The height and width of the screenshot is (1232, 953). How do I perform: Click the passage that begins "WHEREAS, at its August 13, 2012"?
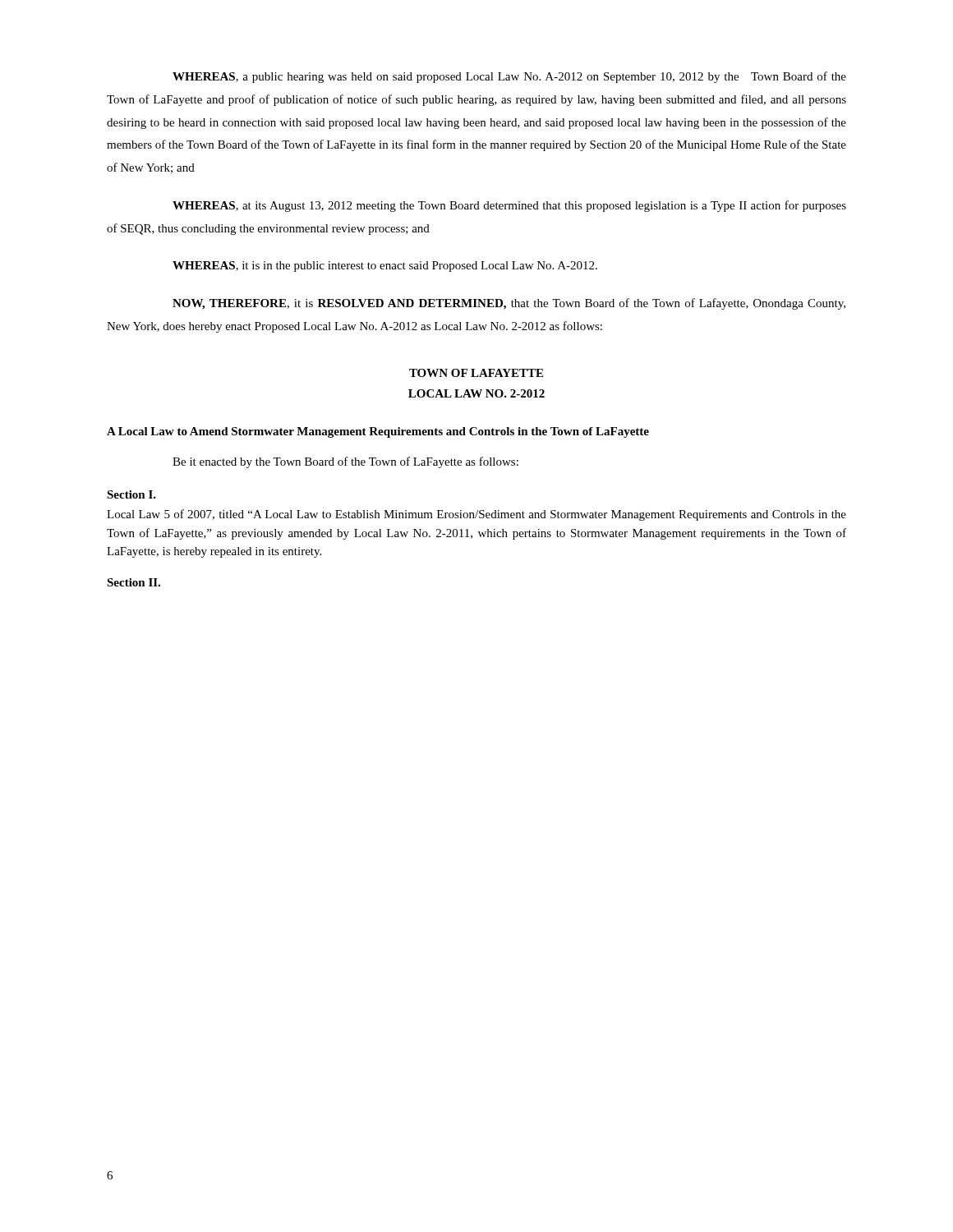coord(476,217)
